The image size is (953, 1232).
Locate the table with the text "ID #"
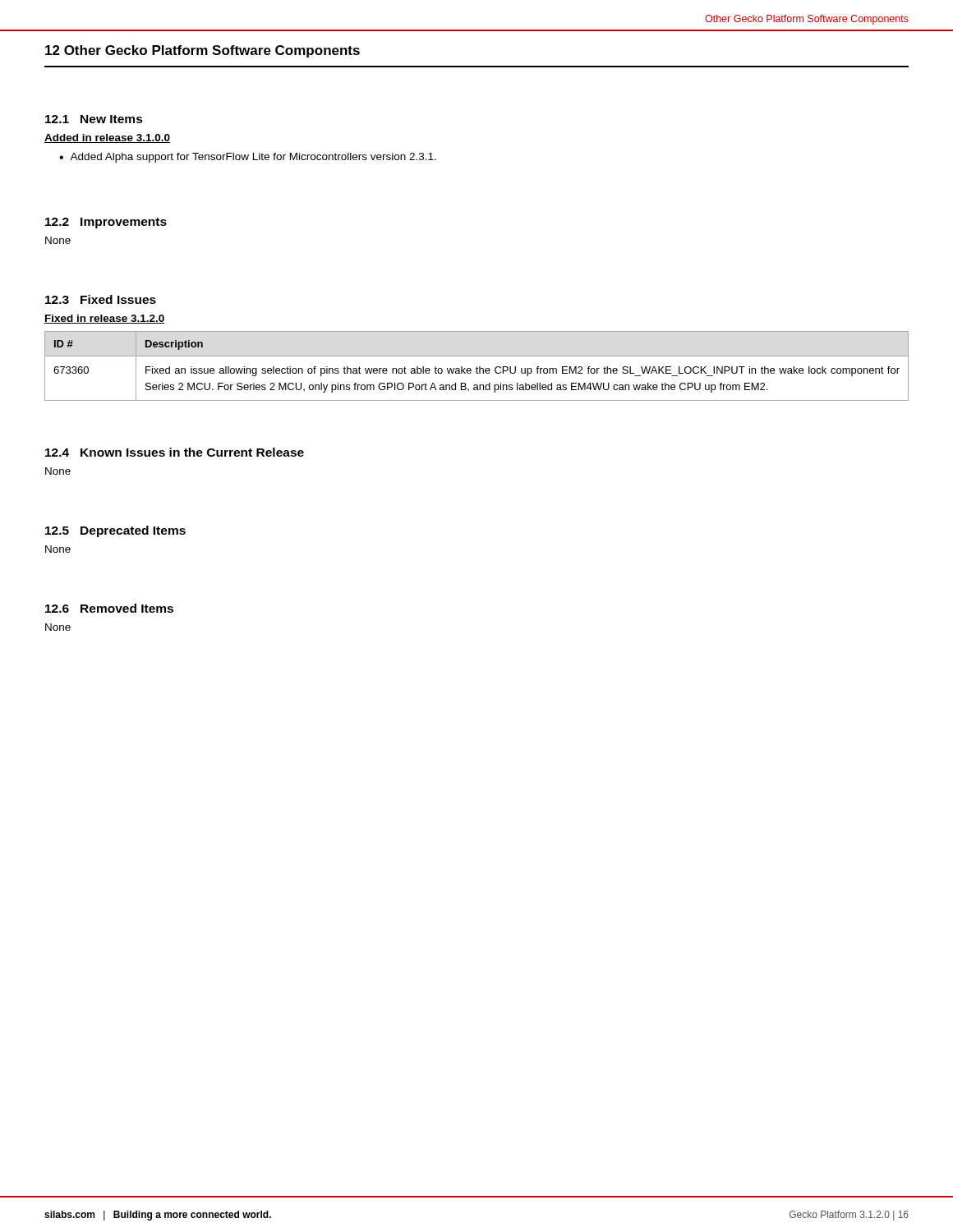tap(476, 366)
